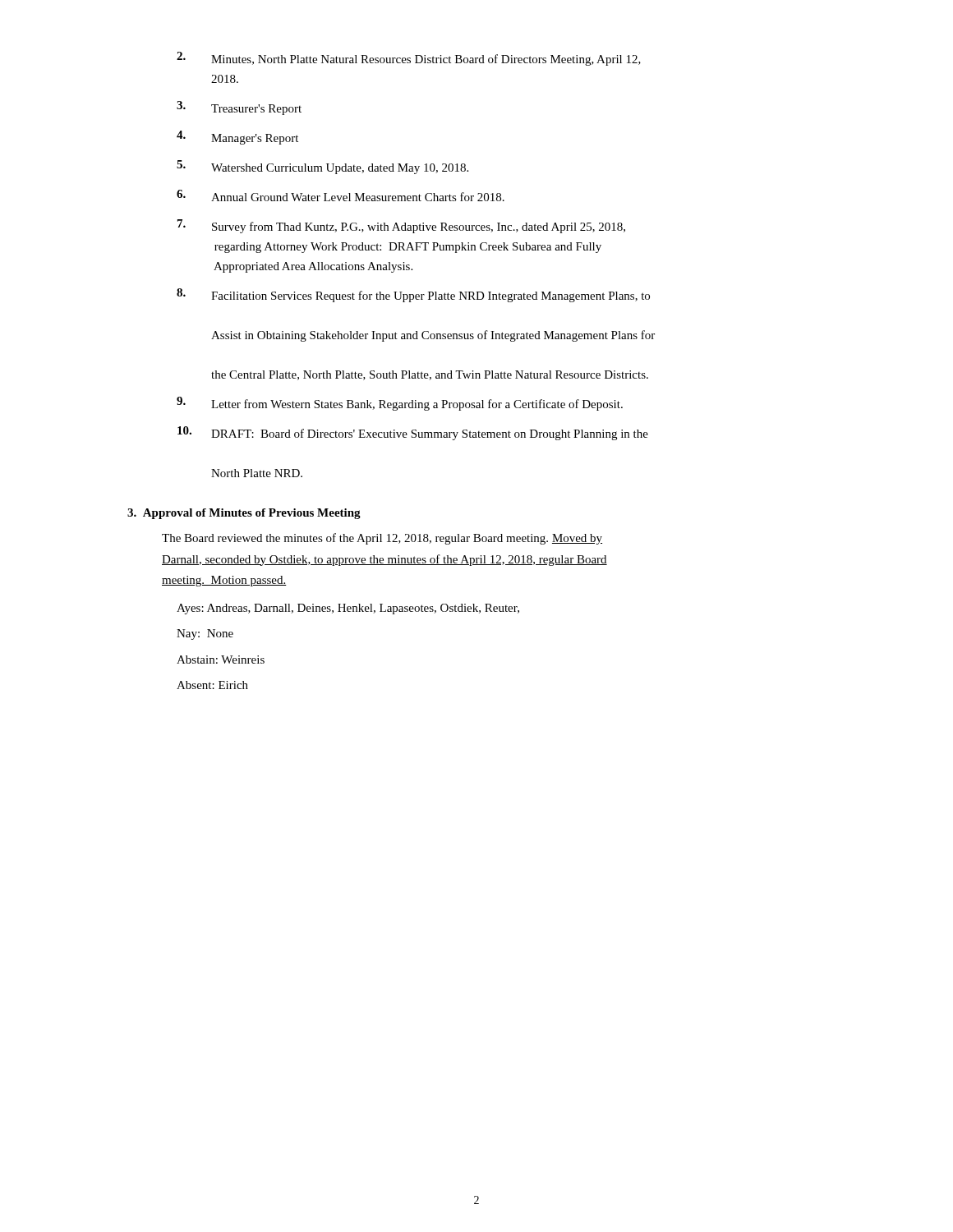Locate the passage starting "9. Letter from"
953x1232 pixels.
click(x=524, y=404)
